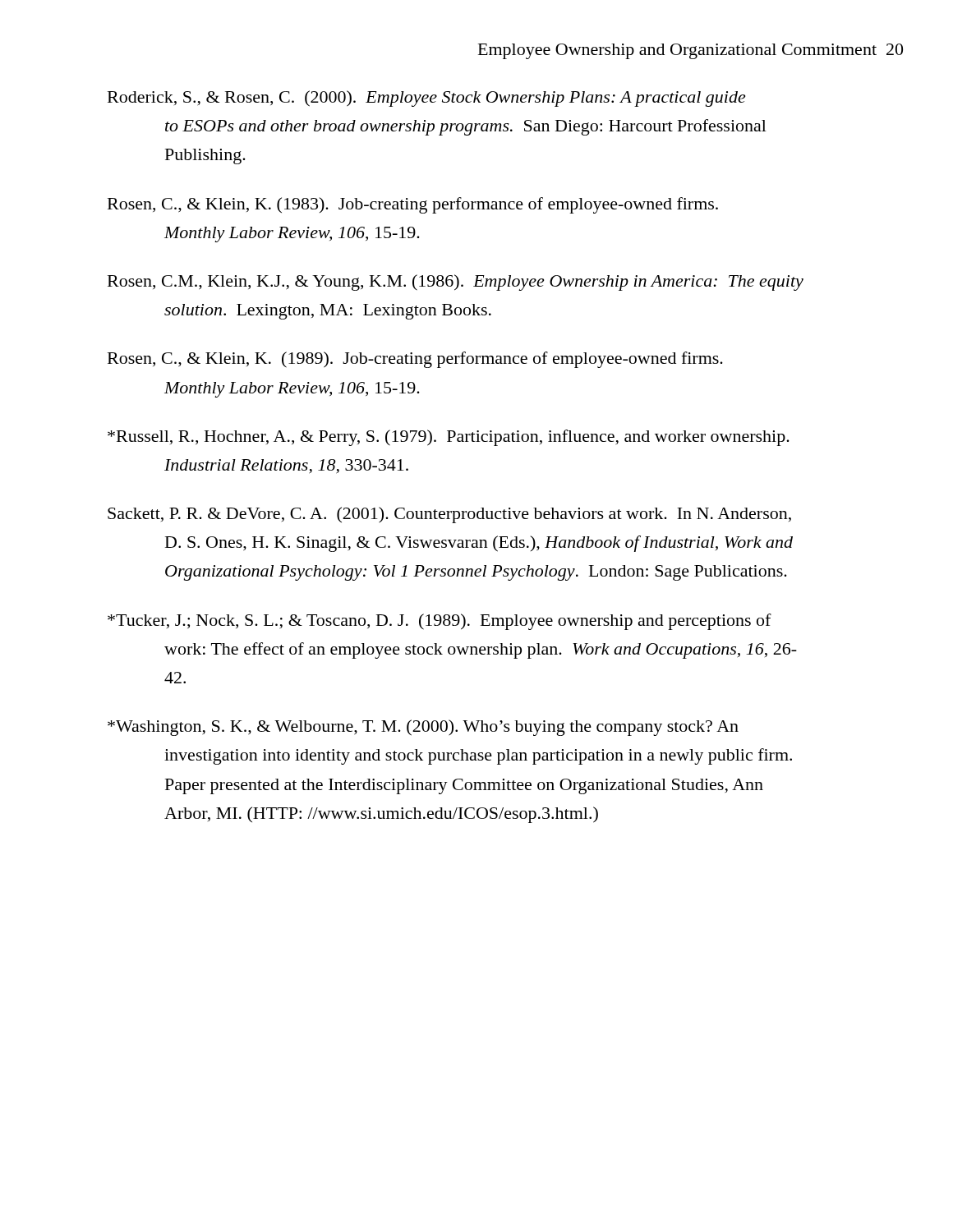Navigate to the element starting "*Tucker, J.; Nock, S. L.; & Toscano,"
The width and height of the screenshot is (953, 1232).
(x=489, y=648)
